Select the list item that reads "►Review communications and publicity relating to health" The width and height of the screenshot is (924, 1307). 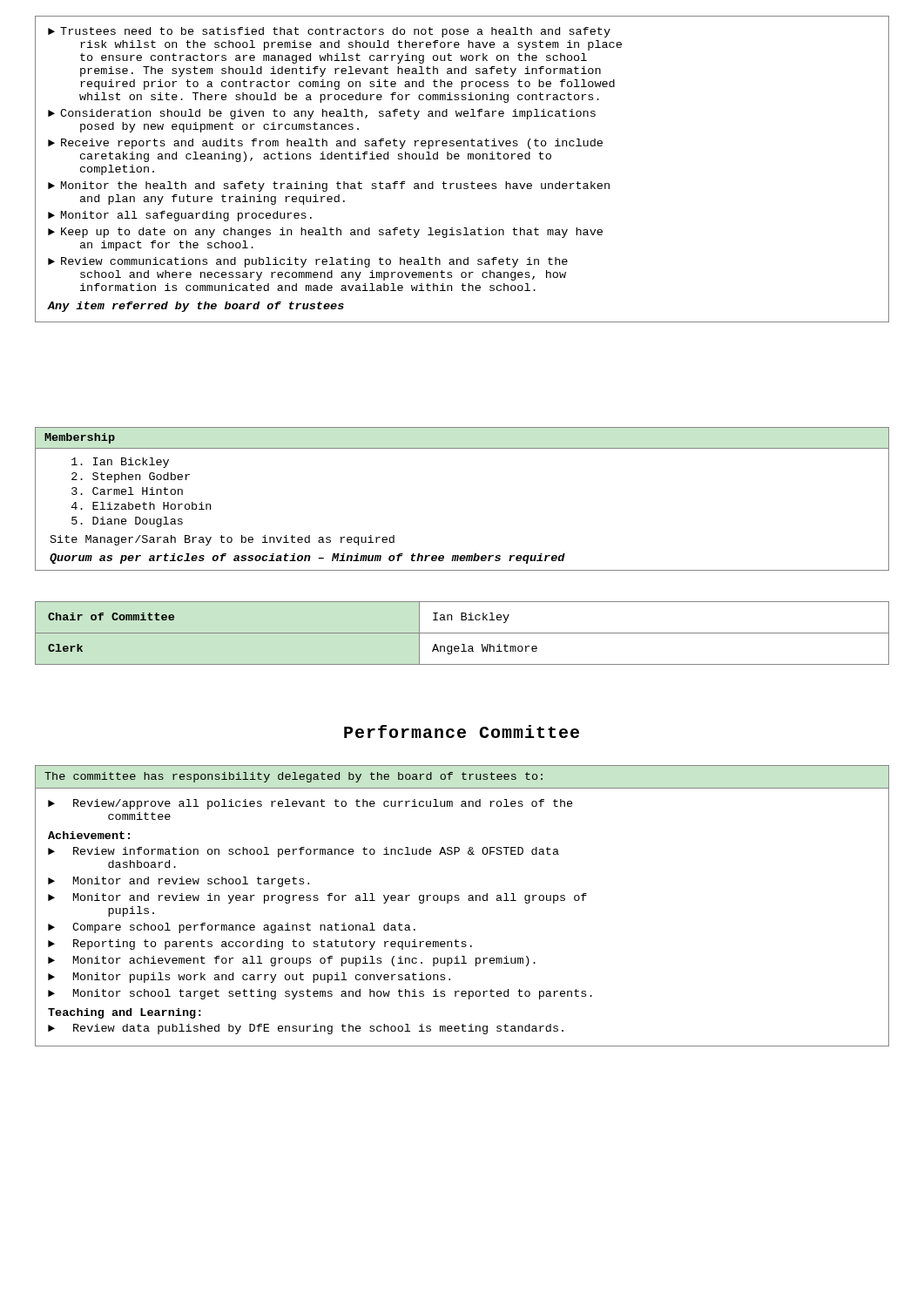click(462, 275)
